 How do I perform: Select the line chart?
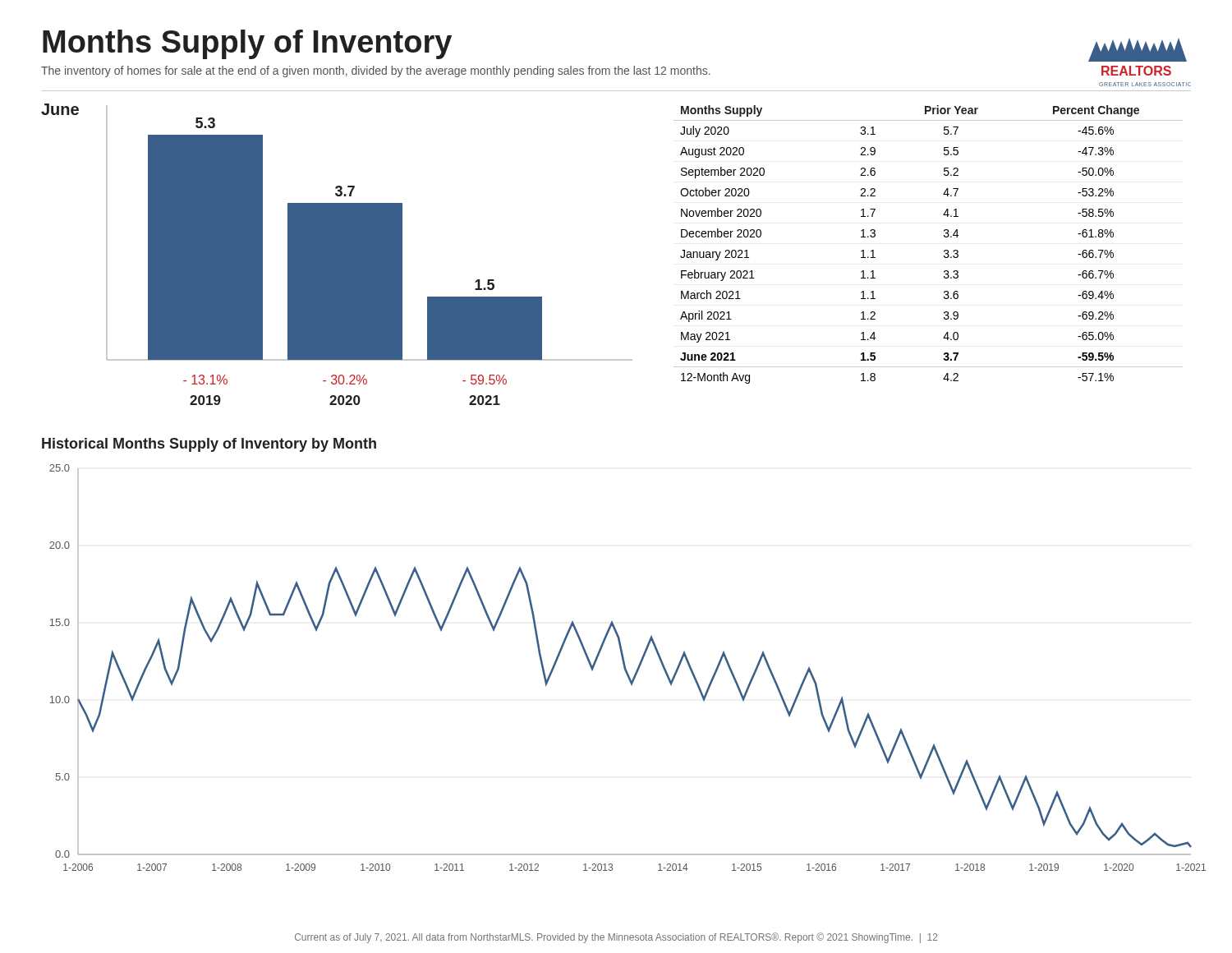[x=616, y=684]
